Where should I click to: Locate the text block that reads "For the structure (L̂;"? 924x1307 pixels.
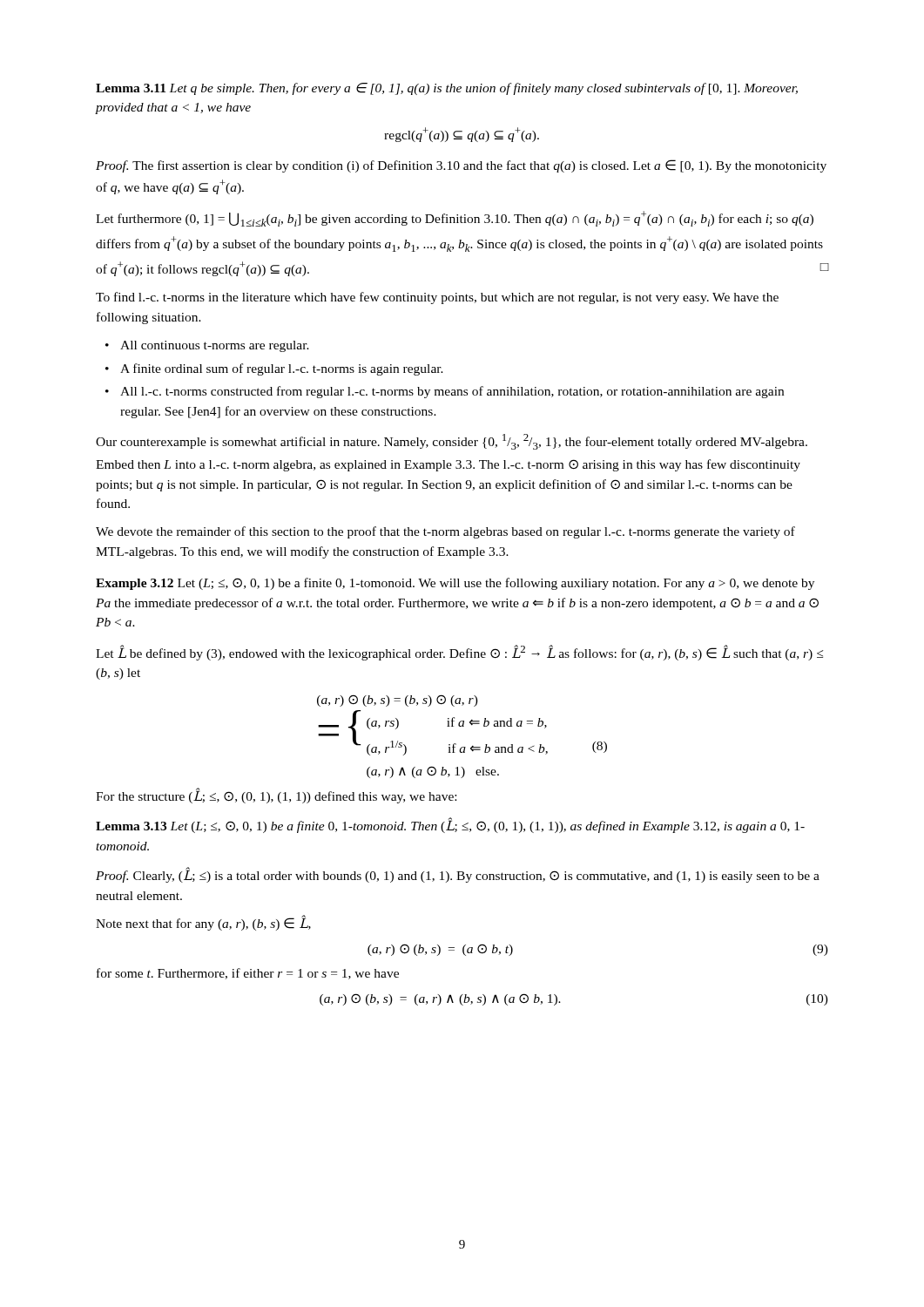tap(277, 796)
